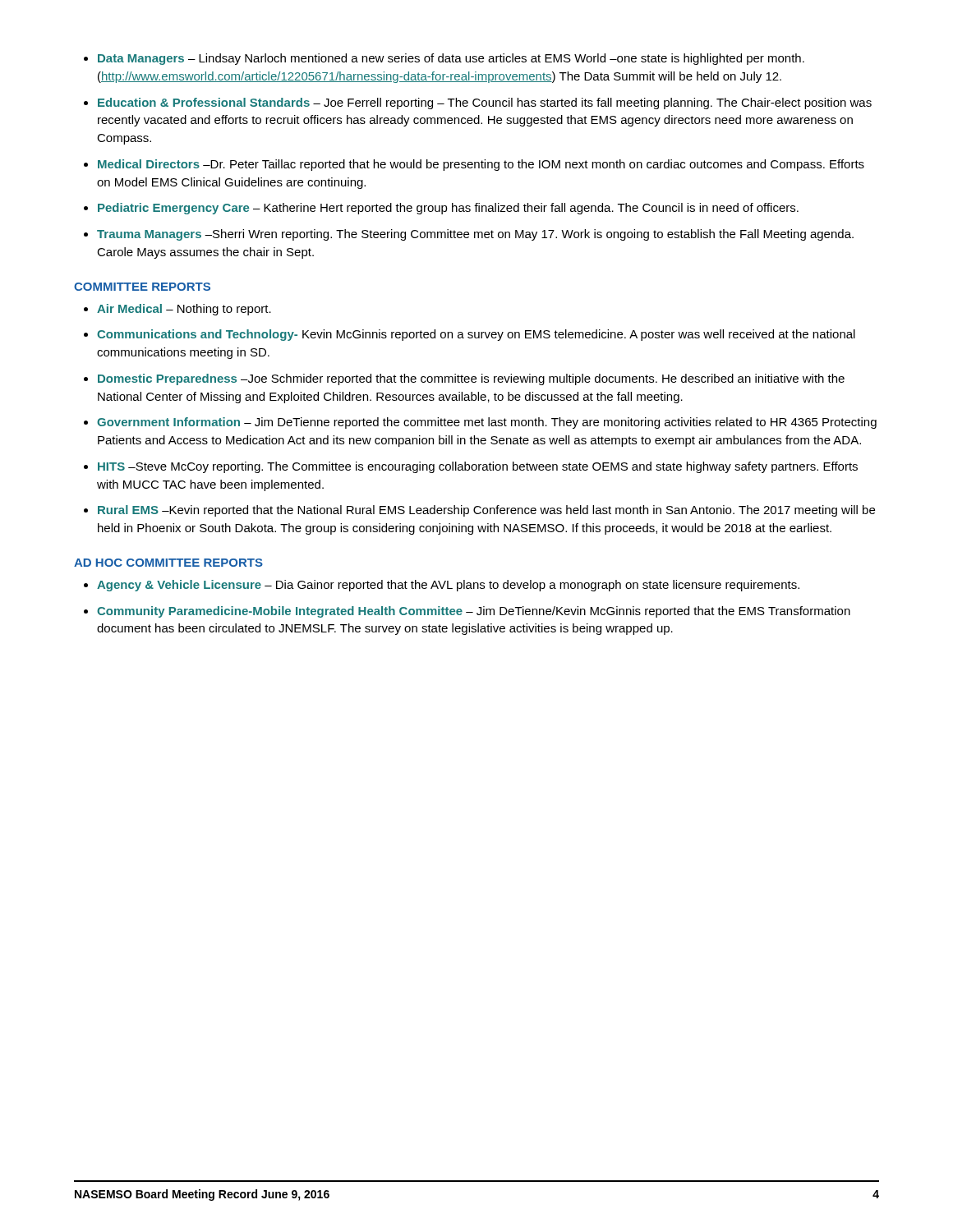The height and width of the screenshot is (1232, 953).
Task: Click the passage that begins "Government Information – Jim"
Action: click(x=487, y=431)
